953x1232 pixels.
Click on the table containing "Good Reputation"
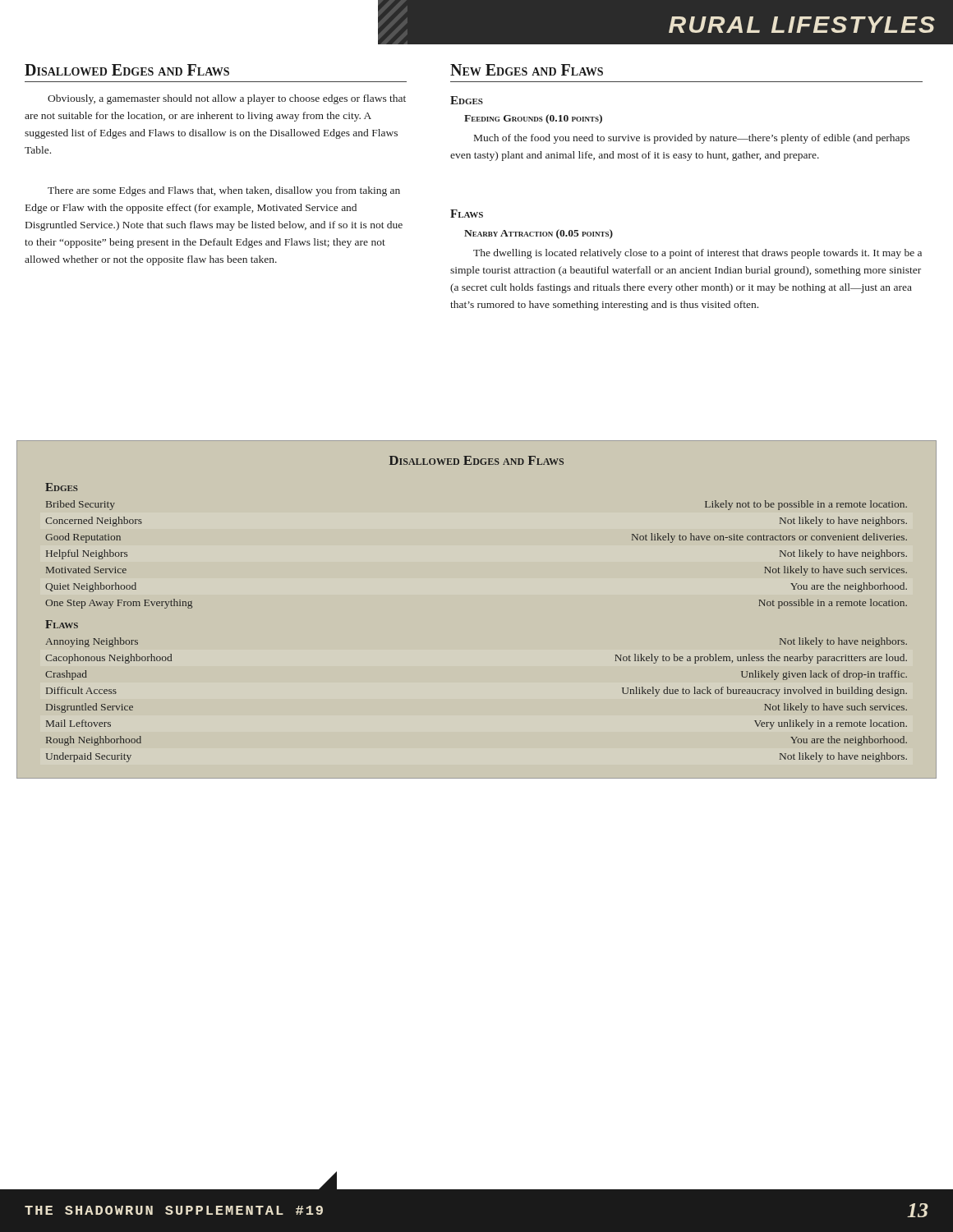tap(476, 609)
